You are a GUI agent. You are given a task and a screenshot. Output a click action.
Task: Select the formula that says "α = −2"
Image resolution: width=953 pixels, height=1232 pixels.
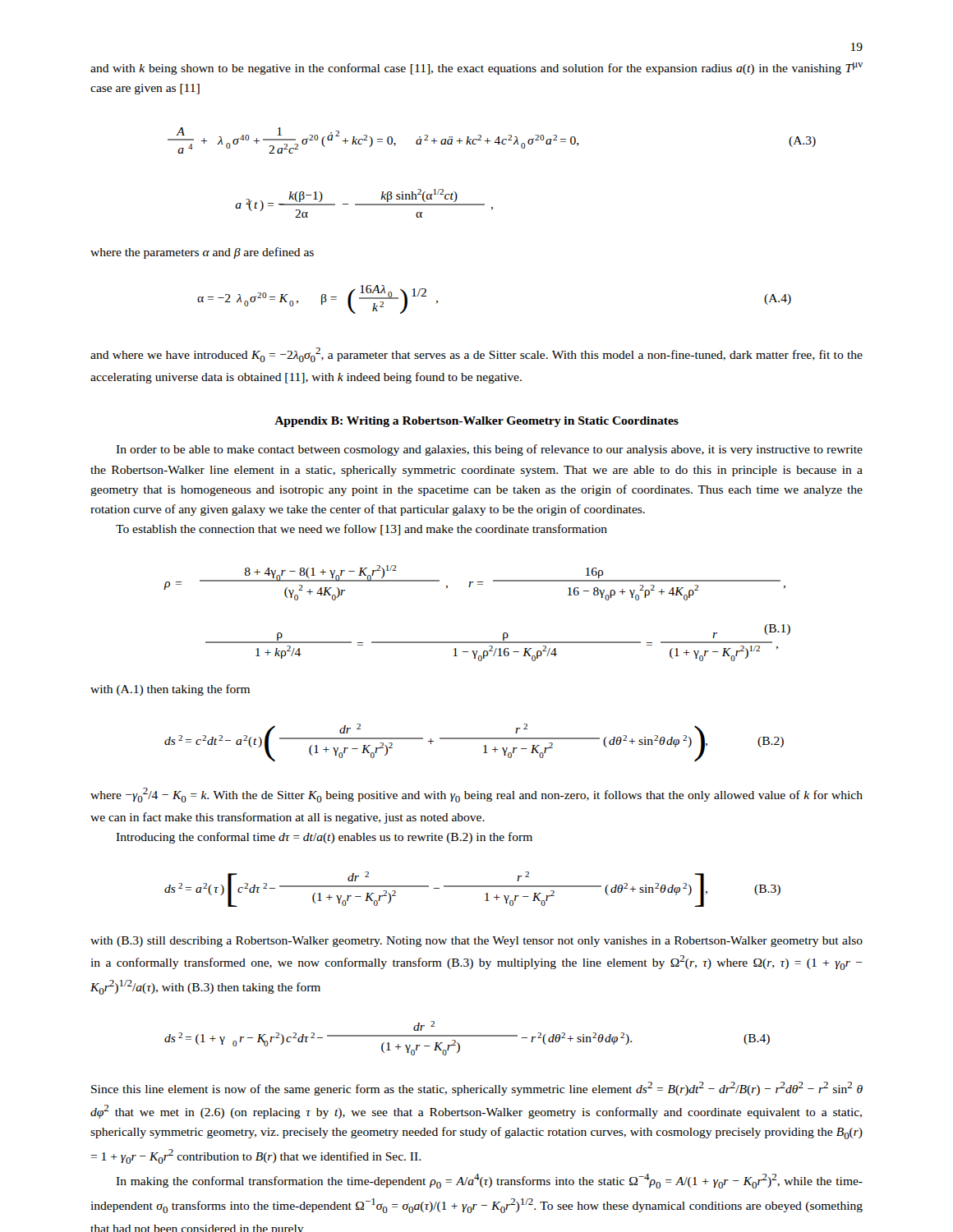pyautogui.click(x=350, y=299)
